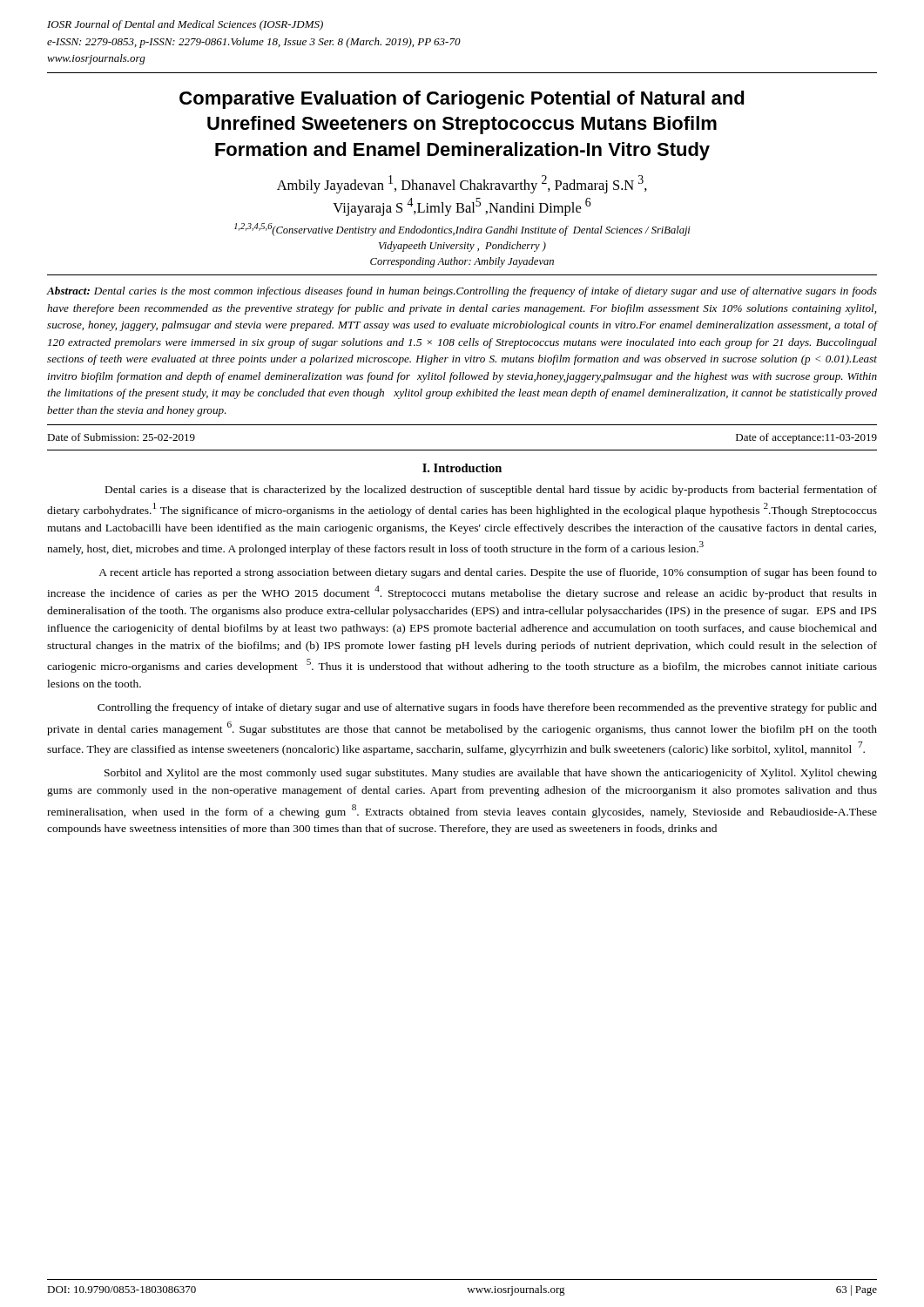Screen dimensions: 1307x924
Task: Find the text starting "Date of Submission:"
Action: (119, 438)
